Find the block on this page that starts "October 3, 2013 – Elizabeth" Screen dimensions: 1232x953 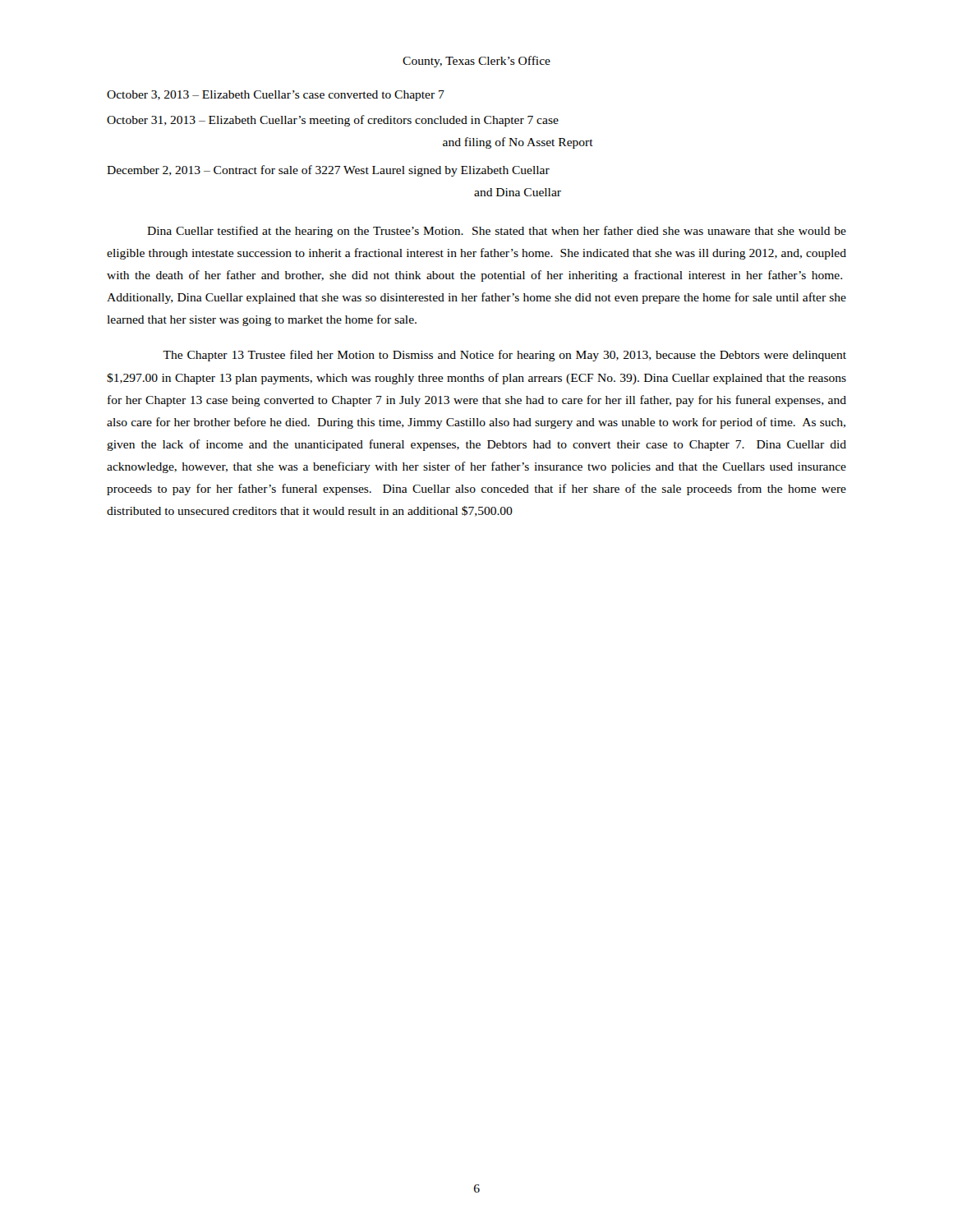pos(276,96)
